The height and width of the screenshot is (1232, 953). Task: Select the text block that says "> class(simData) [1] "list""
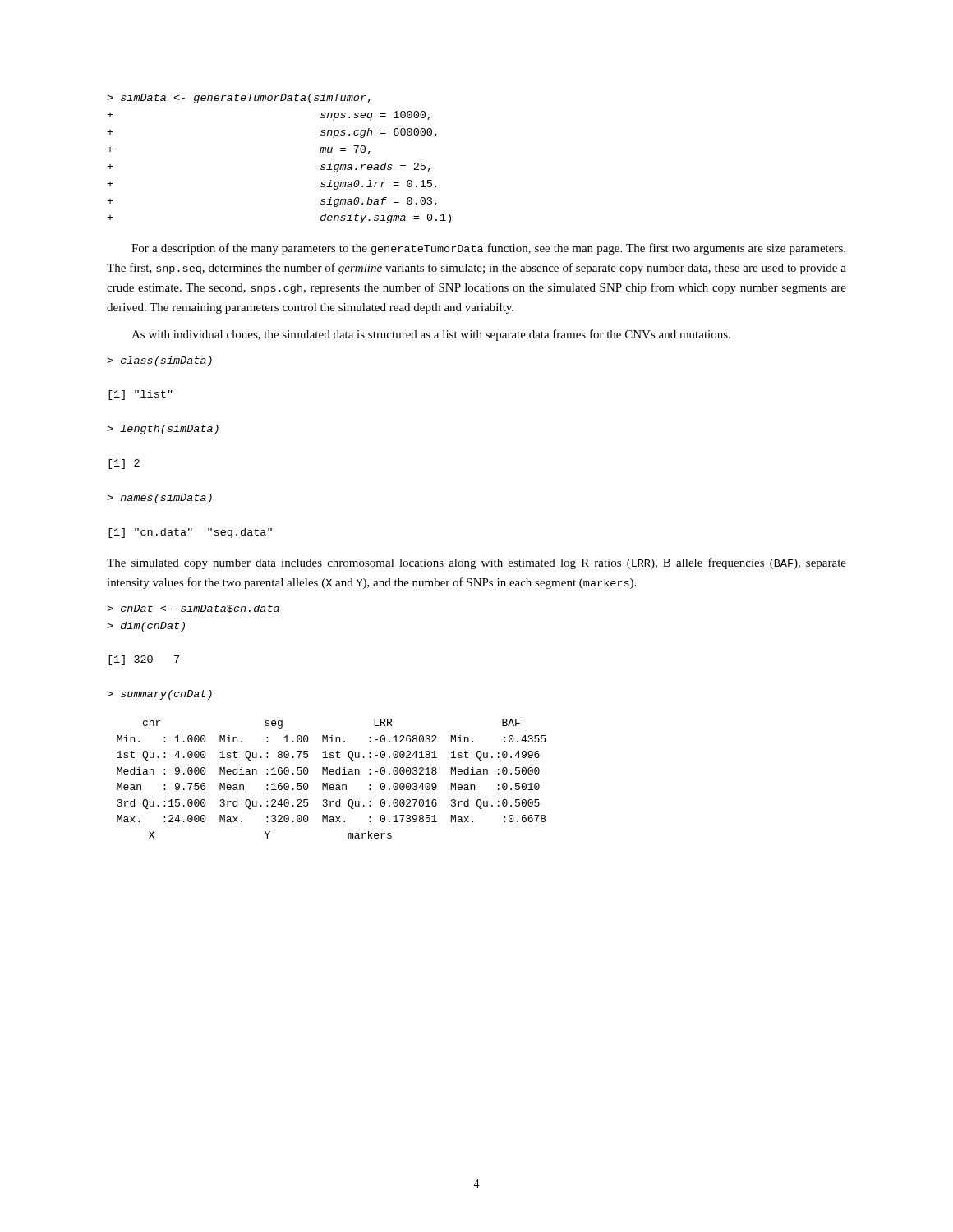tap(159, 361)
